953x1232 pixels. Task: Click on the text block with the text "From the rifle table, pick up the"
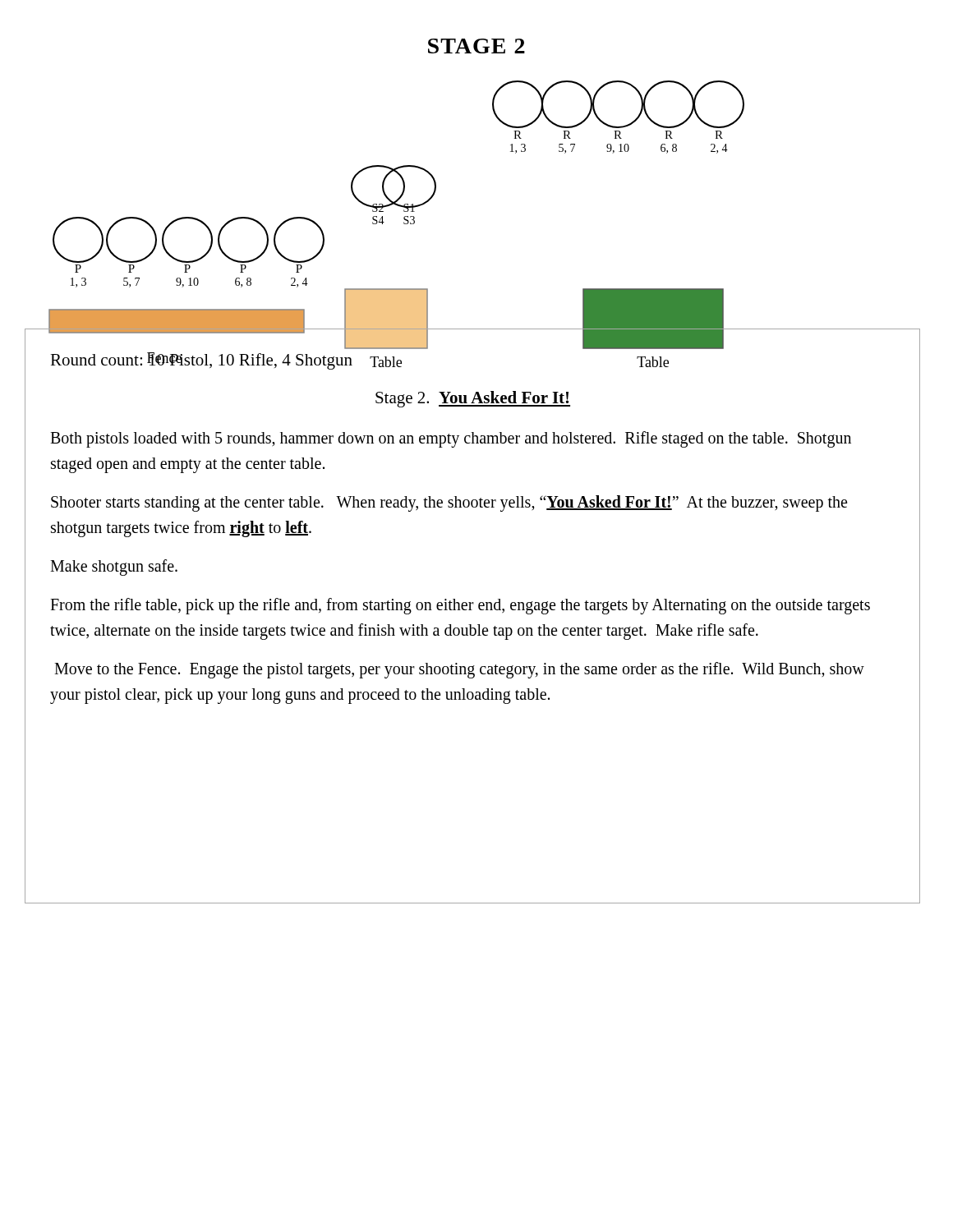pos(460,617)
